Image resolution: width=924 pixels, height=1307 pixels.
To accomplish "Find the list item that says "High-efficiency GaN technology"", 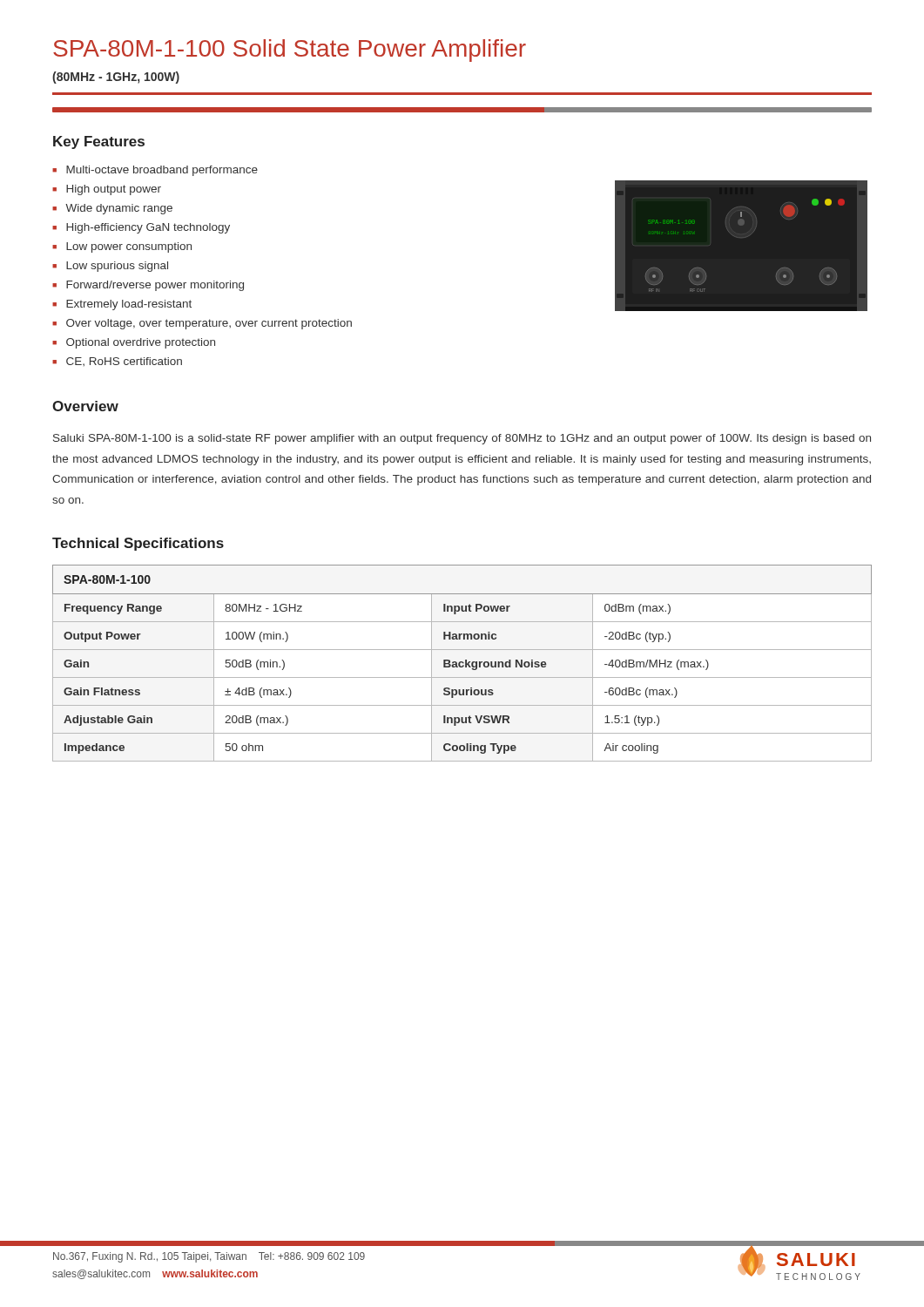I will (148, 227).
